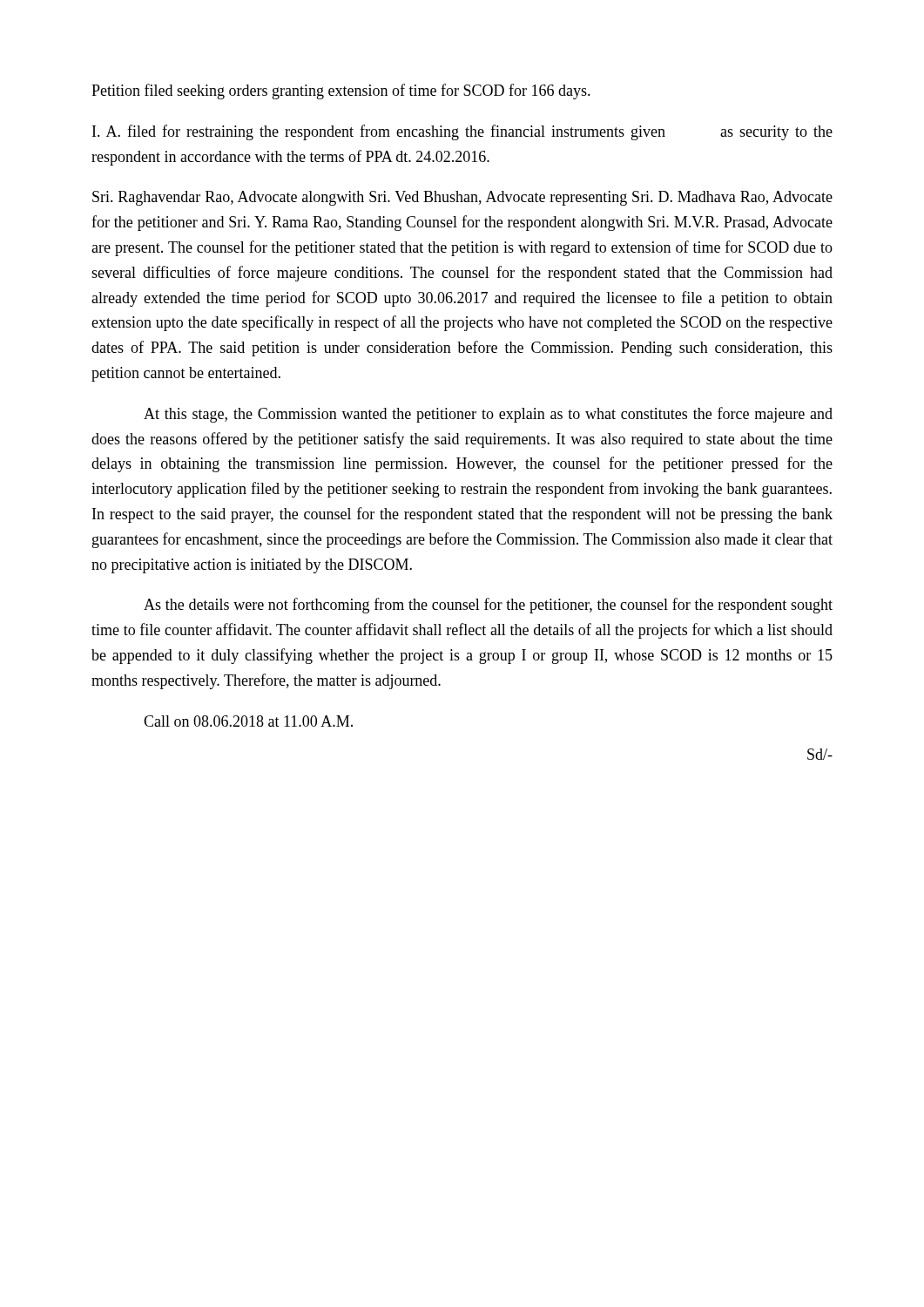Find the text block that reads "At this stage, the Commission wanted"
The width and height of the screenshot is (924, 1307).
coord(462,489)
